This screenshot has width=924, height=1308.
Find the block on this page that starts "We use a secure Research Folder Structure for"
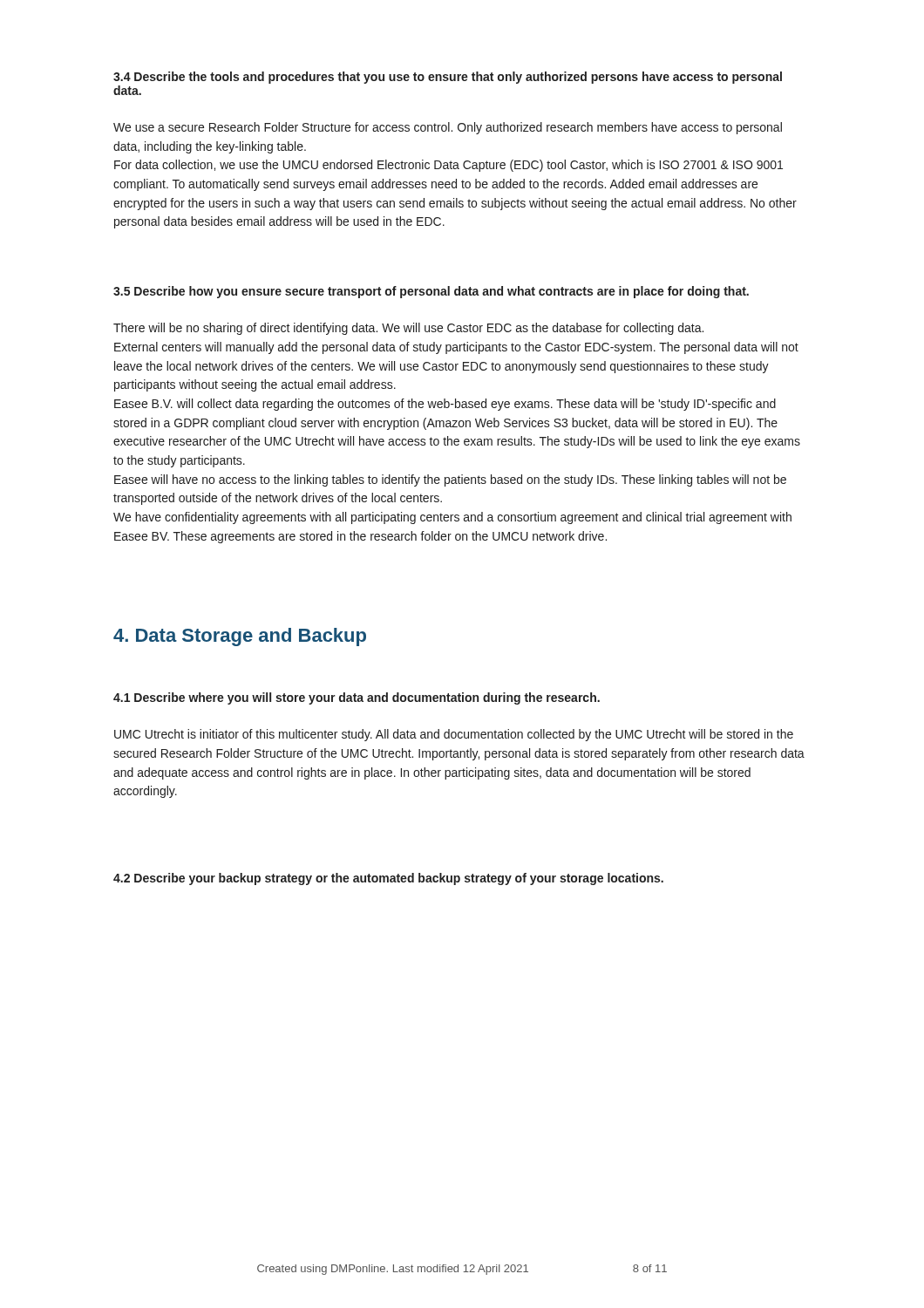[462, 175]
